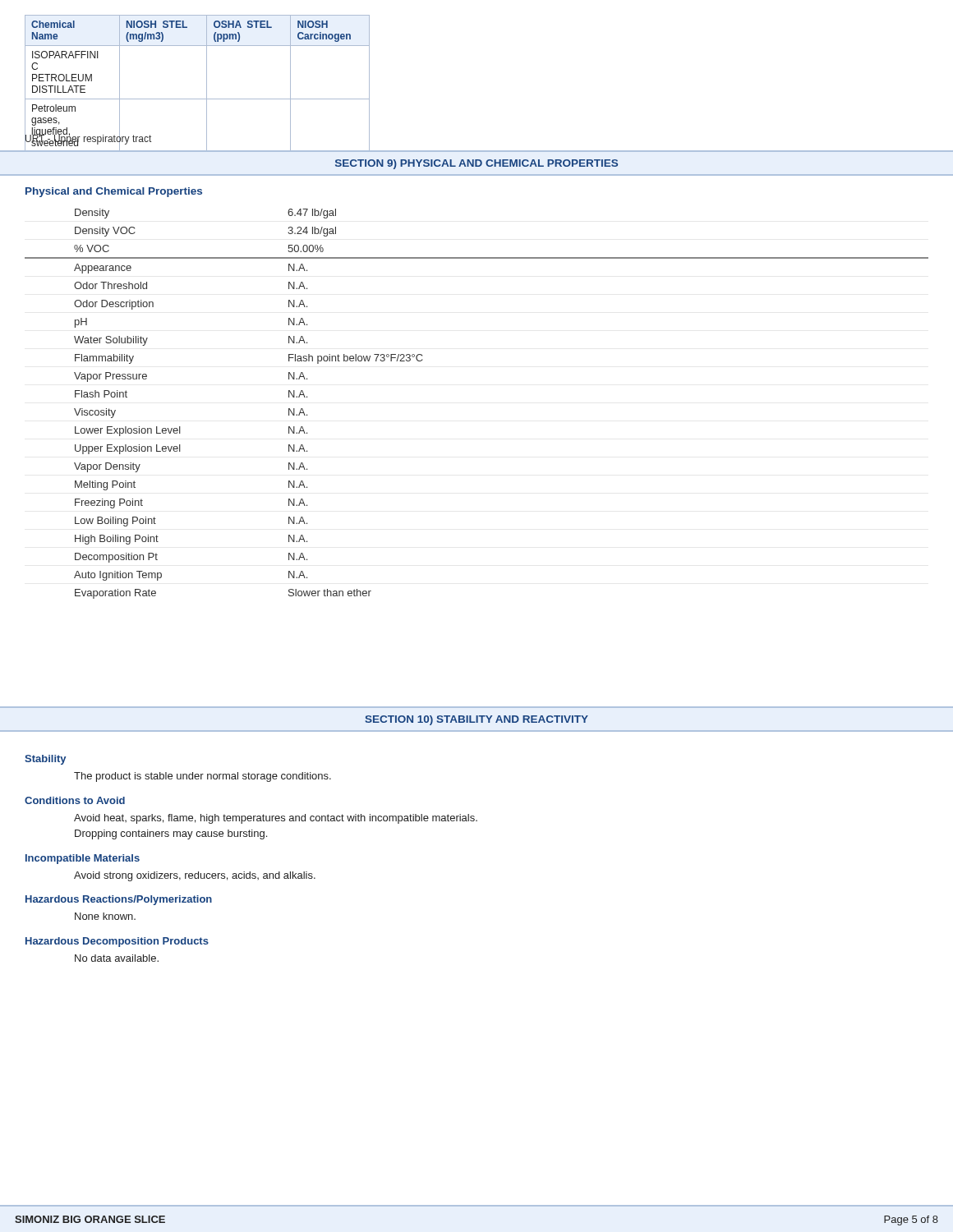Find the section header on this page that starts "SECTION 9) PHYSICAL AND"
The width and height of the screenshot is (953, 1232).
click(476, 163)
